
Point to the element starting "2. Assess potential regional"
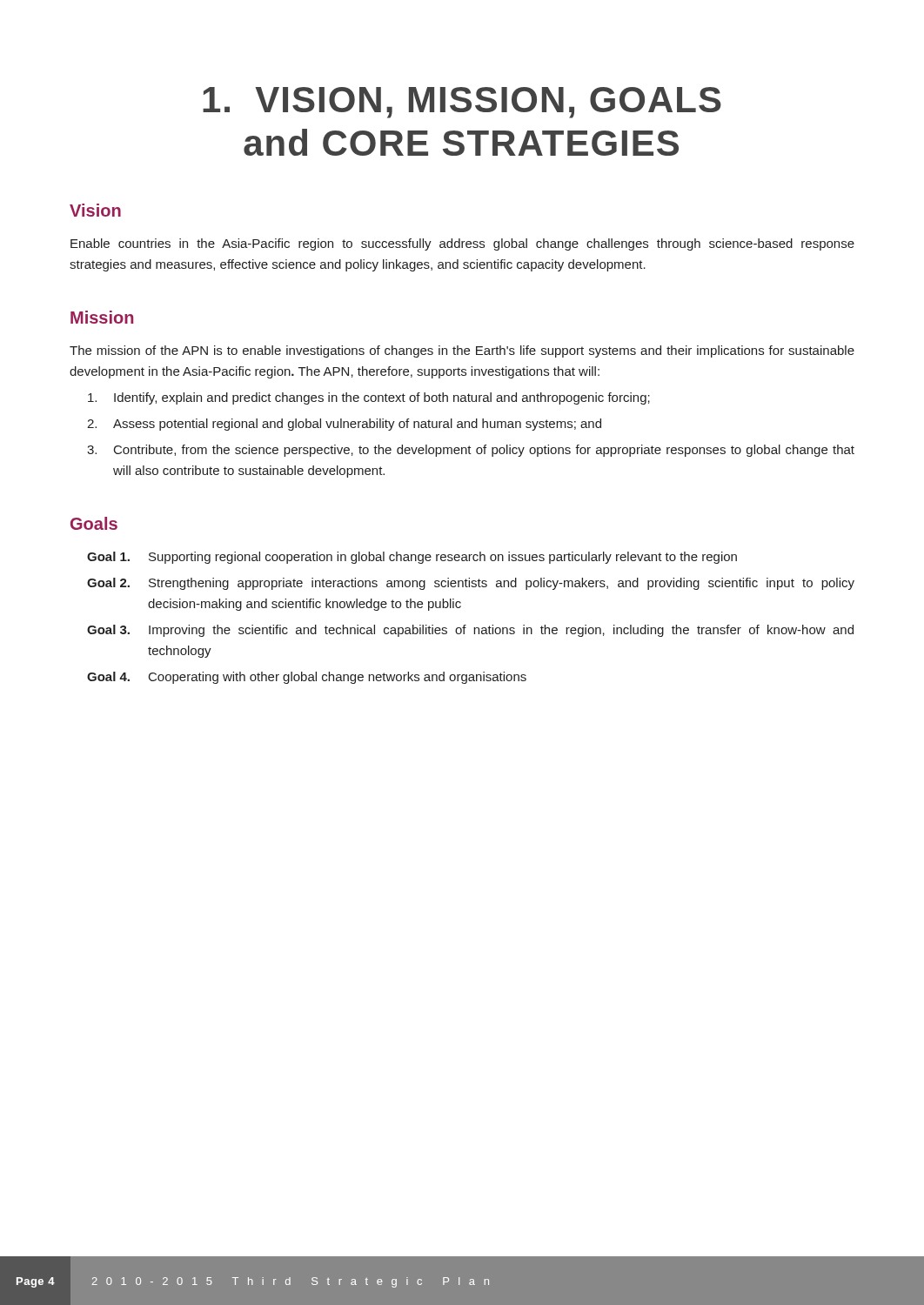click(471, 423)
